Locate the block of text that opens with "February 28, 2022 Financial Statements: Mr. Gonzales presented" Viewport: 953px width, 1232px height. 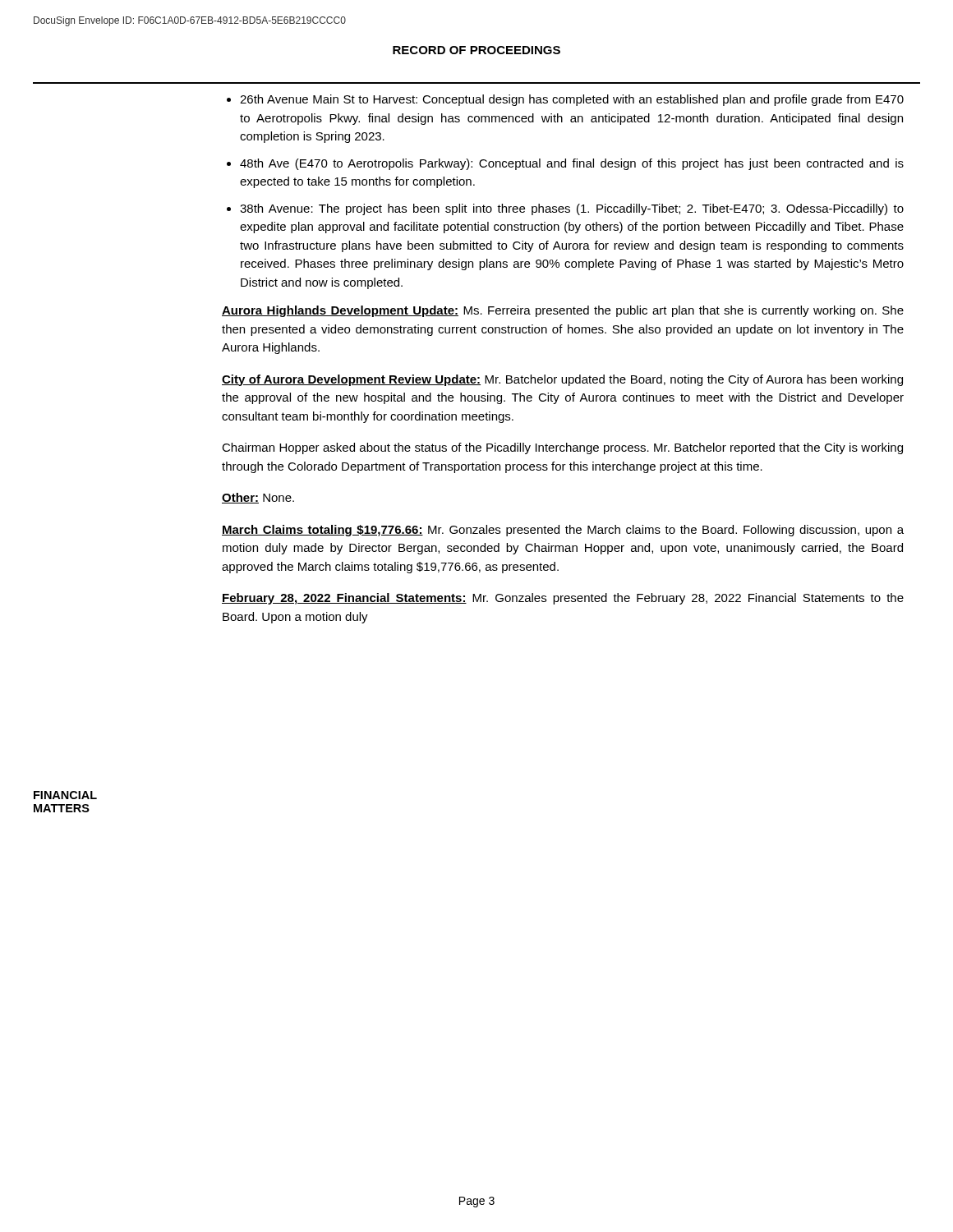563,607
